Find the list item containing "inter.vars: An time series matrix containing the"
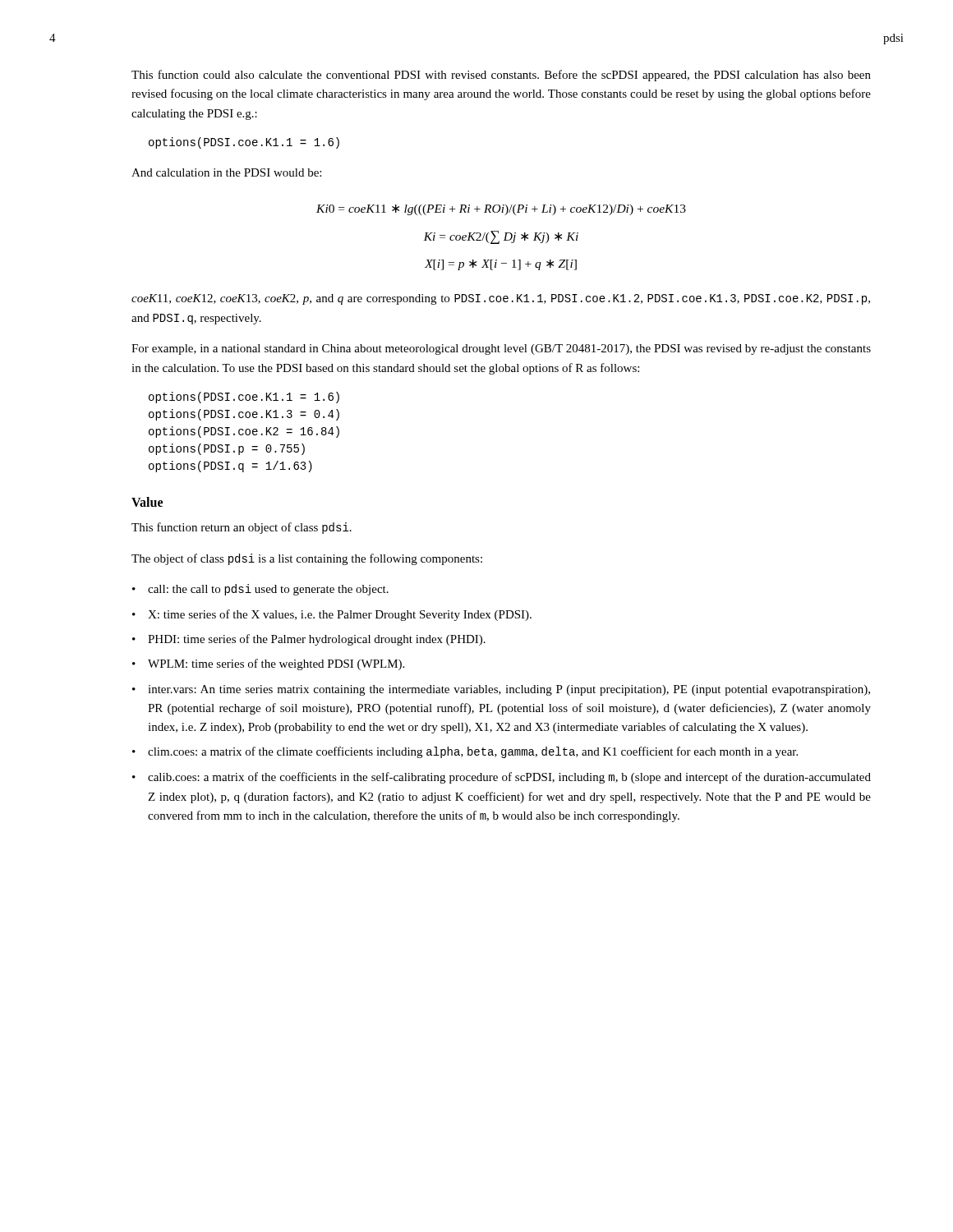The height and width of the screenshot is (1232, 953). pyautogui.click(x=509, y=708)
